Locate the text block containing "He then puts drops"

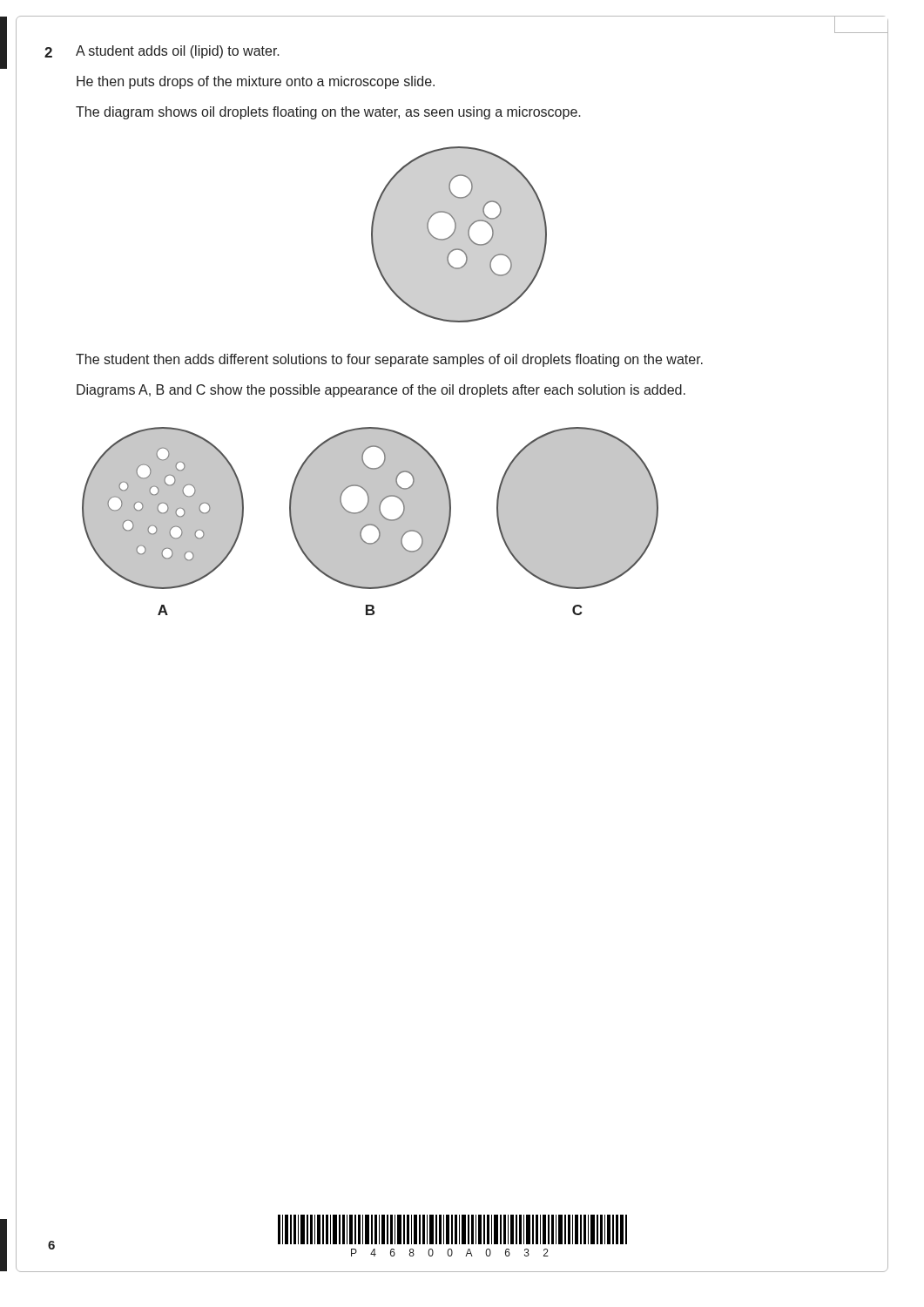[256, 81]
